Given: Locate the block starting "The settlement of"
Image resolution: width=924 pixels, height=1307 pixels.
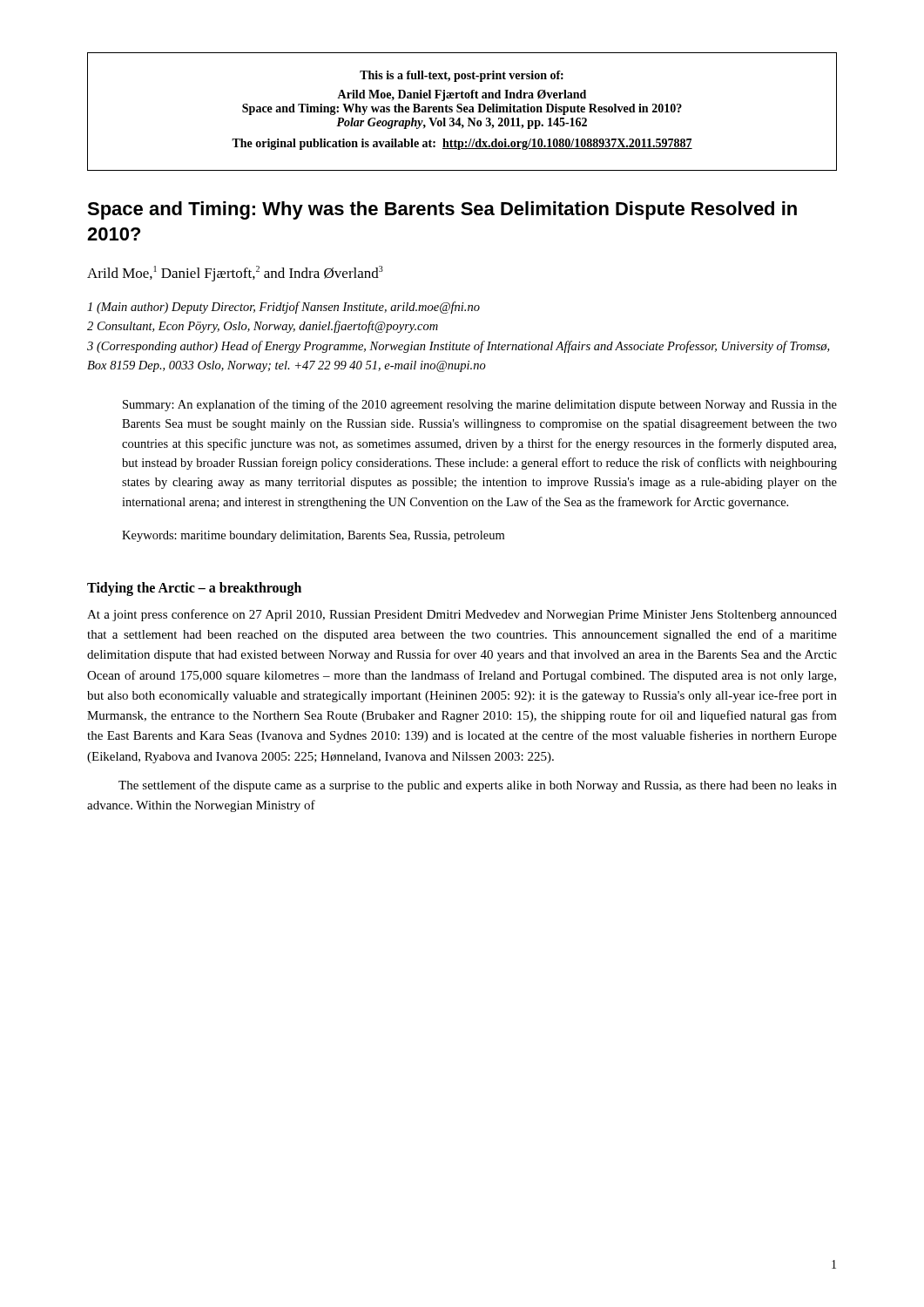Looking at the screenshot, I should pyautogui.click(x=462, y=796).
